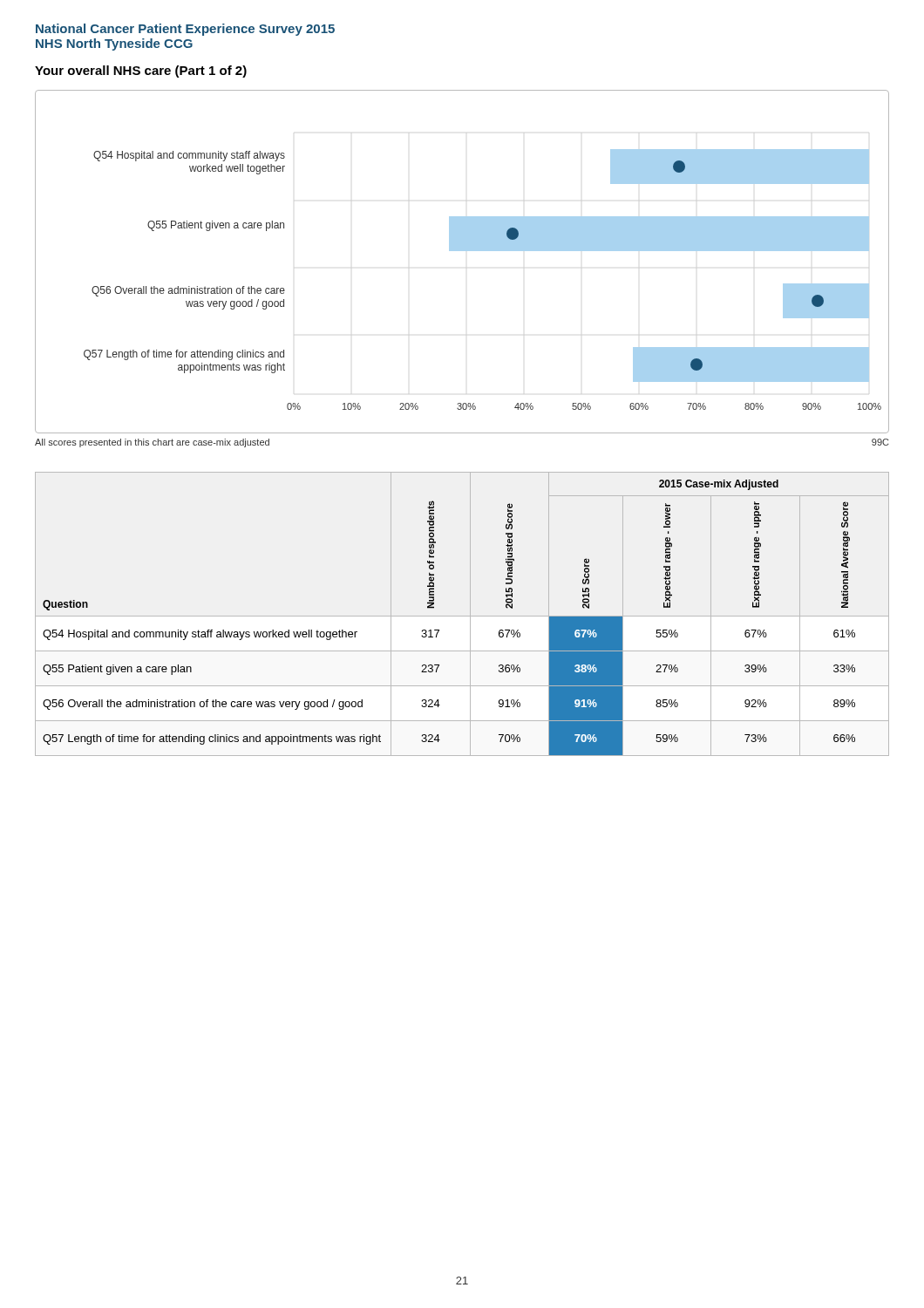Navigate to the text starting "All scores presented"
This screenshot has width=924, height=1308.
462,442
